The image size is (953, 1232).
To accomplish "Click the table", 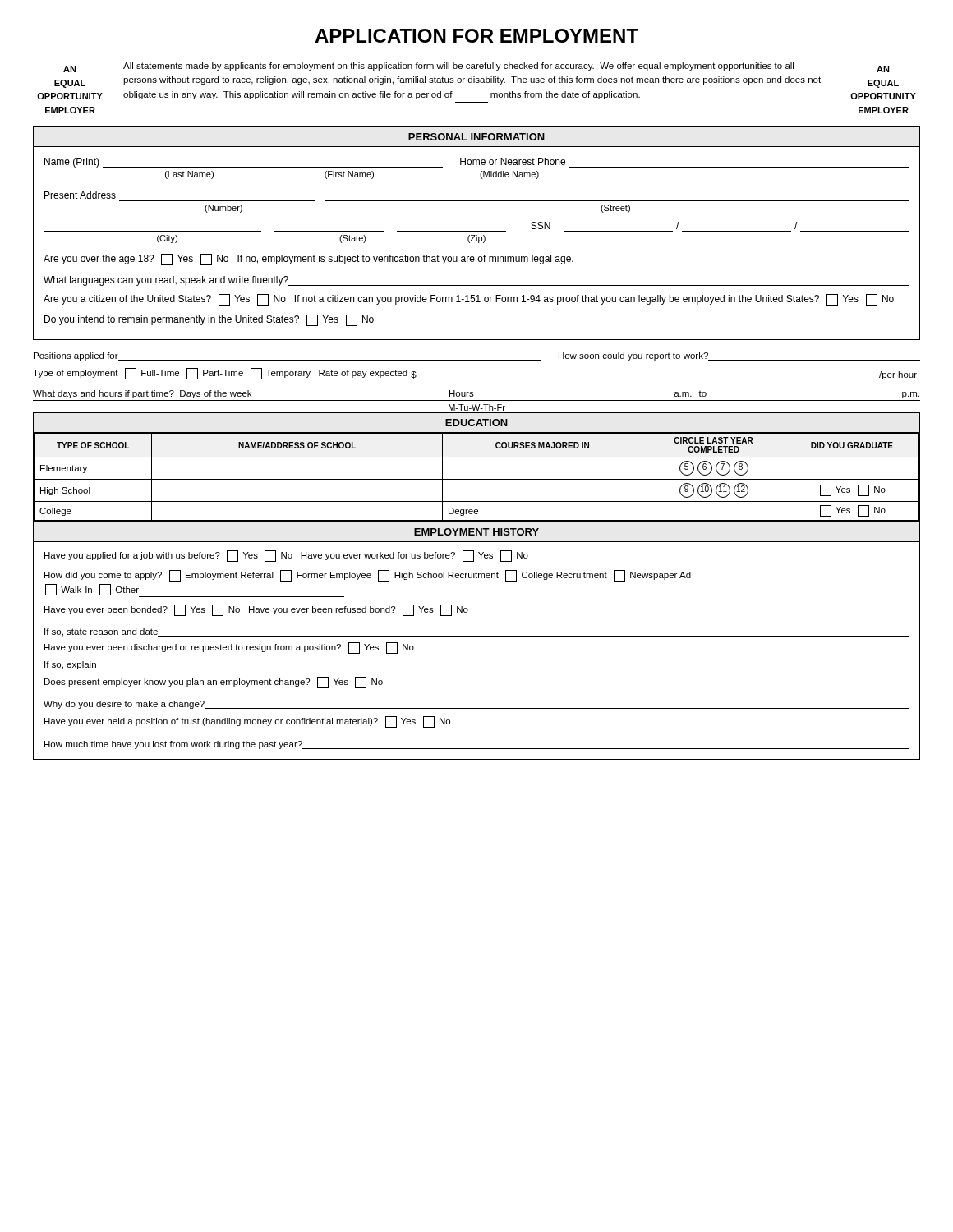I will [x=476, y=467].
